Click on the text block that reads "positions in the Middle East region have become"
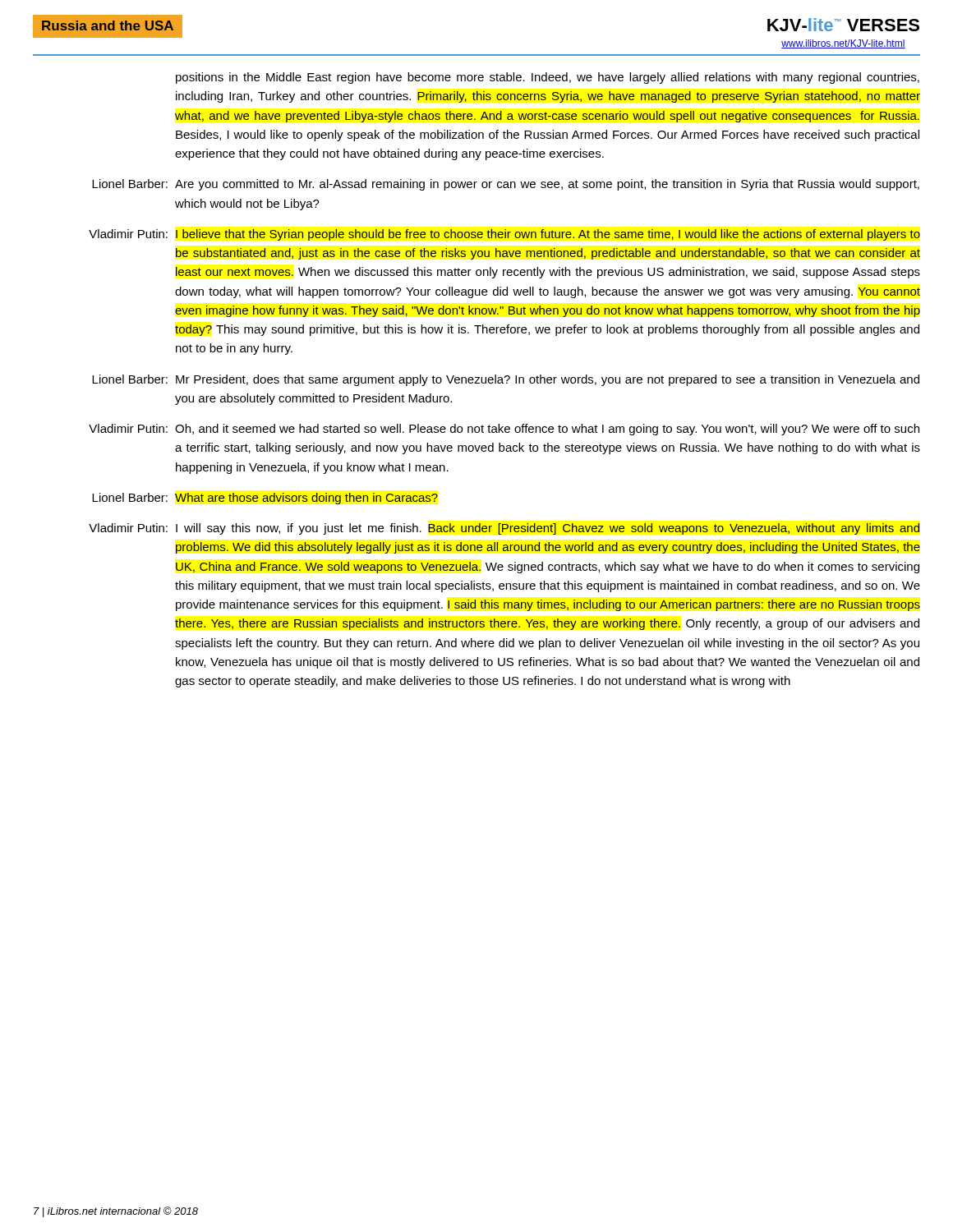The height and width of the screenshot is (1232, 953). tap(548, 115)
